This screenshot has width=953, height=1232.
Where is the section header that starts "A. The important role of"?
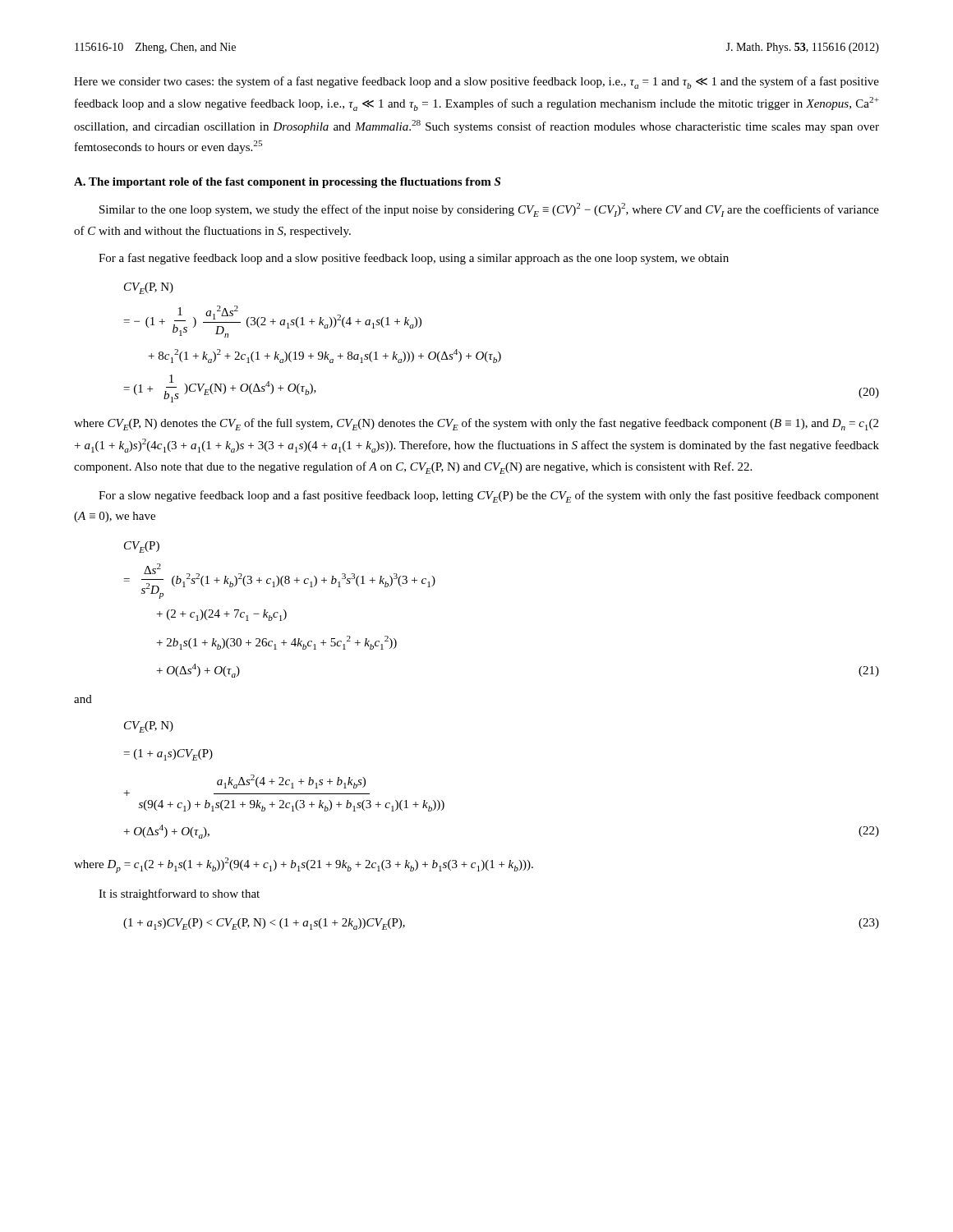(287, 182)
